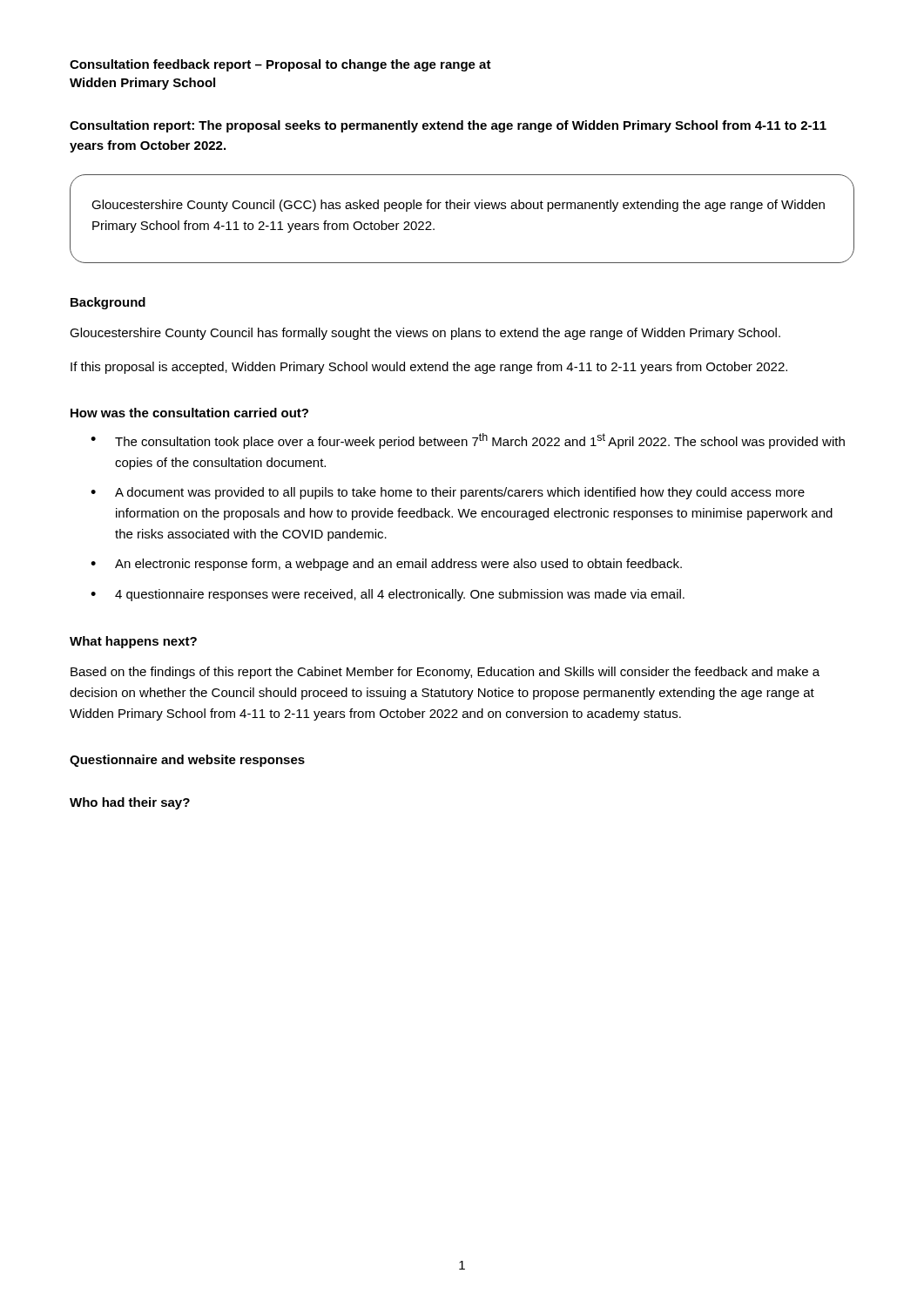Locate the section header with the text "Questionnaire and website responses"
This screenshot has height=1307, width=924.
(x=187, y=761)
